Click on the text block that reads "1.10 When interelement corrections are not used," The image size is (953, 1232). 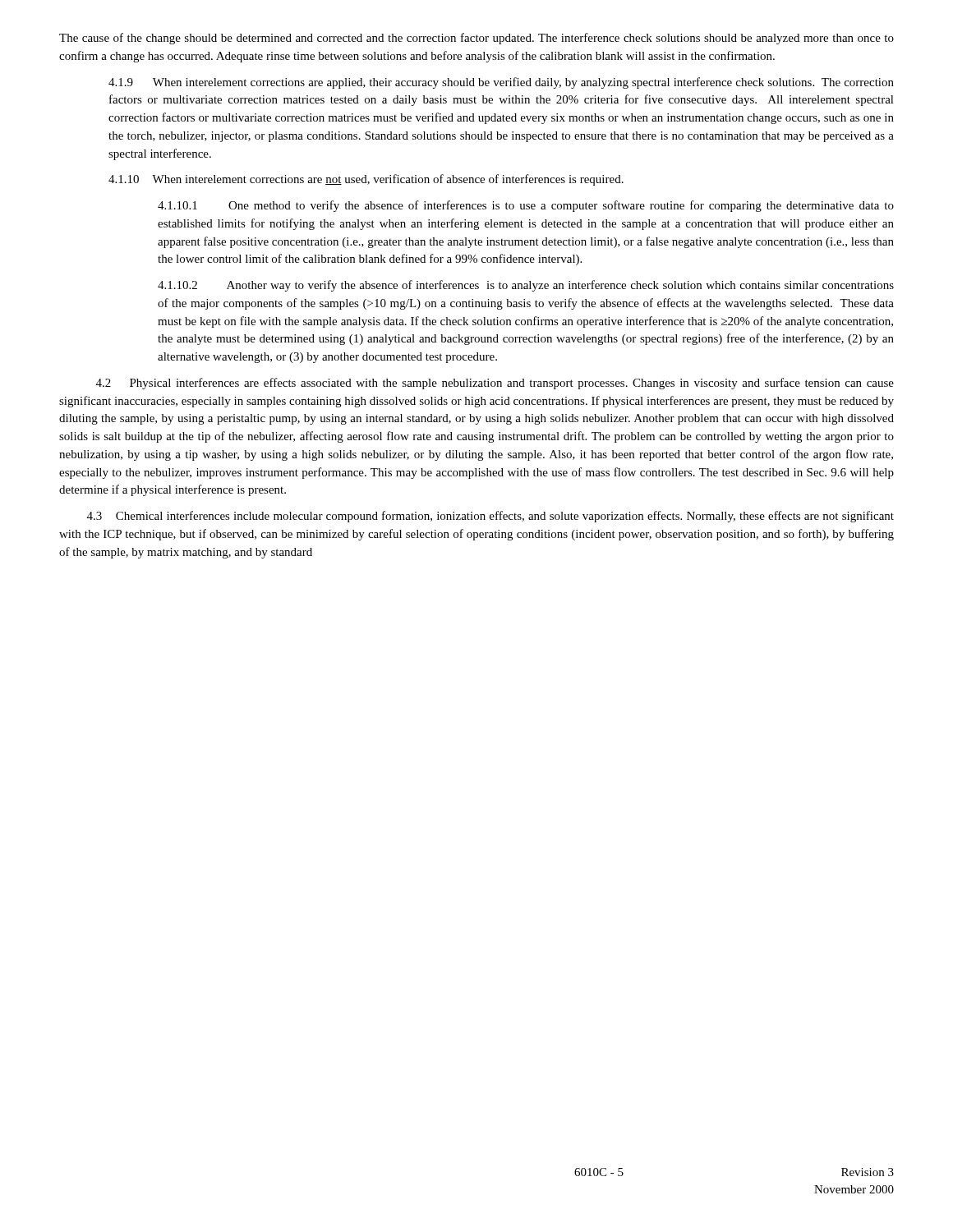366,180
